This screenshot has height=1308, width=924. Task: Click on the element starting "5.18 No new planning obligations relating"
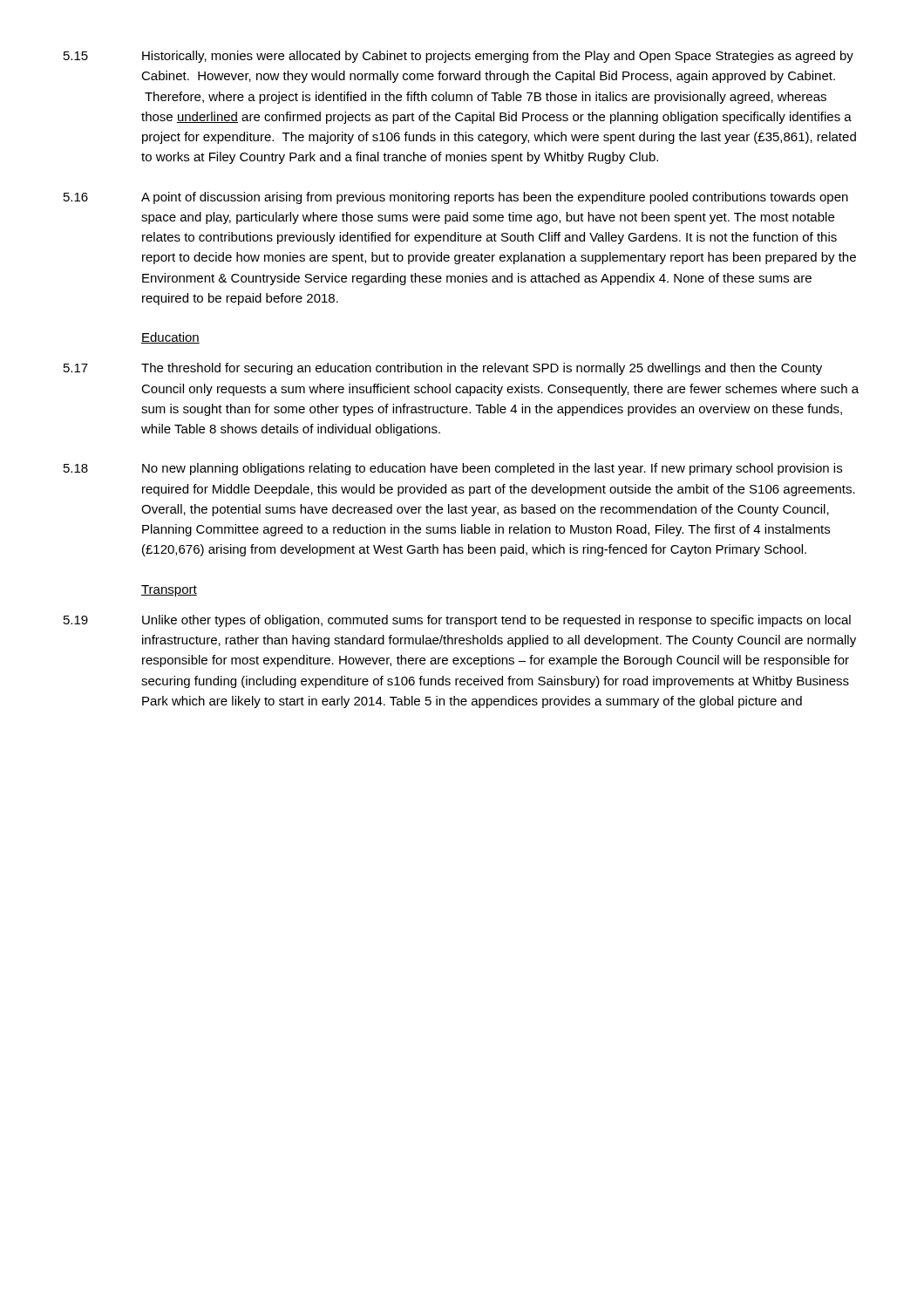coord(462,509)
